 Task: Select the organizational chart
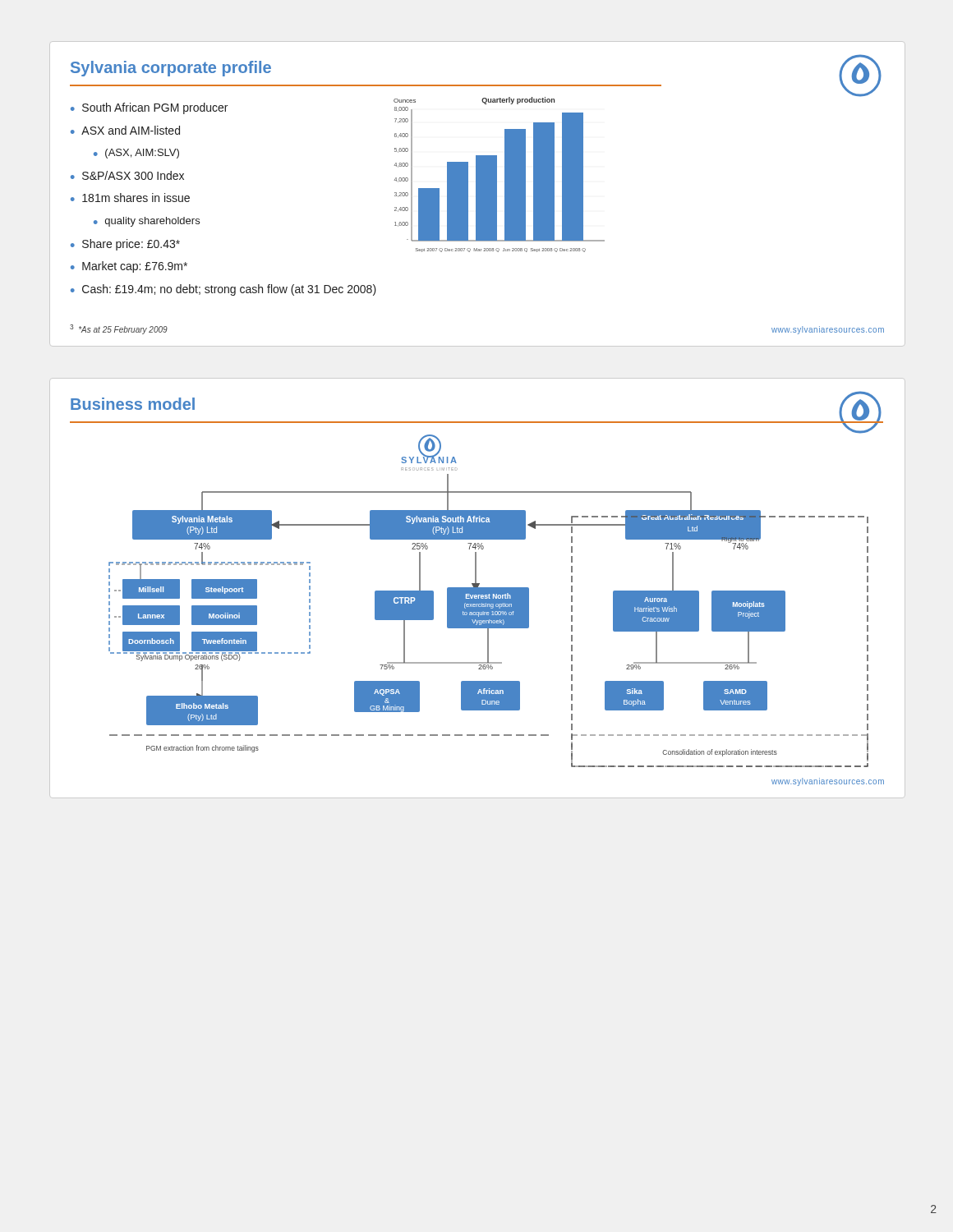[x=477, y=603]
